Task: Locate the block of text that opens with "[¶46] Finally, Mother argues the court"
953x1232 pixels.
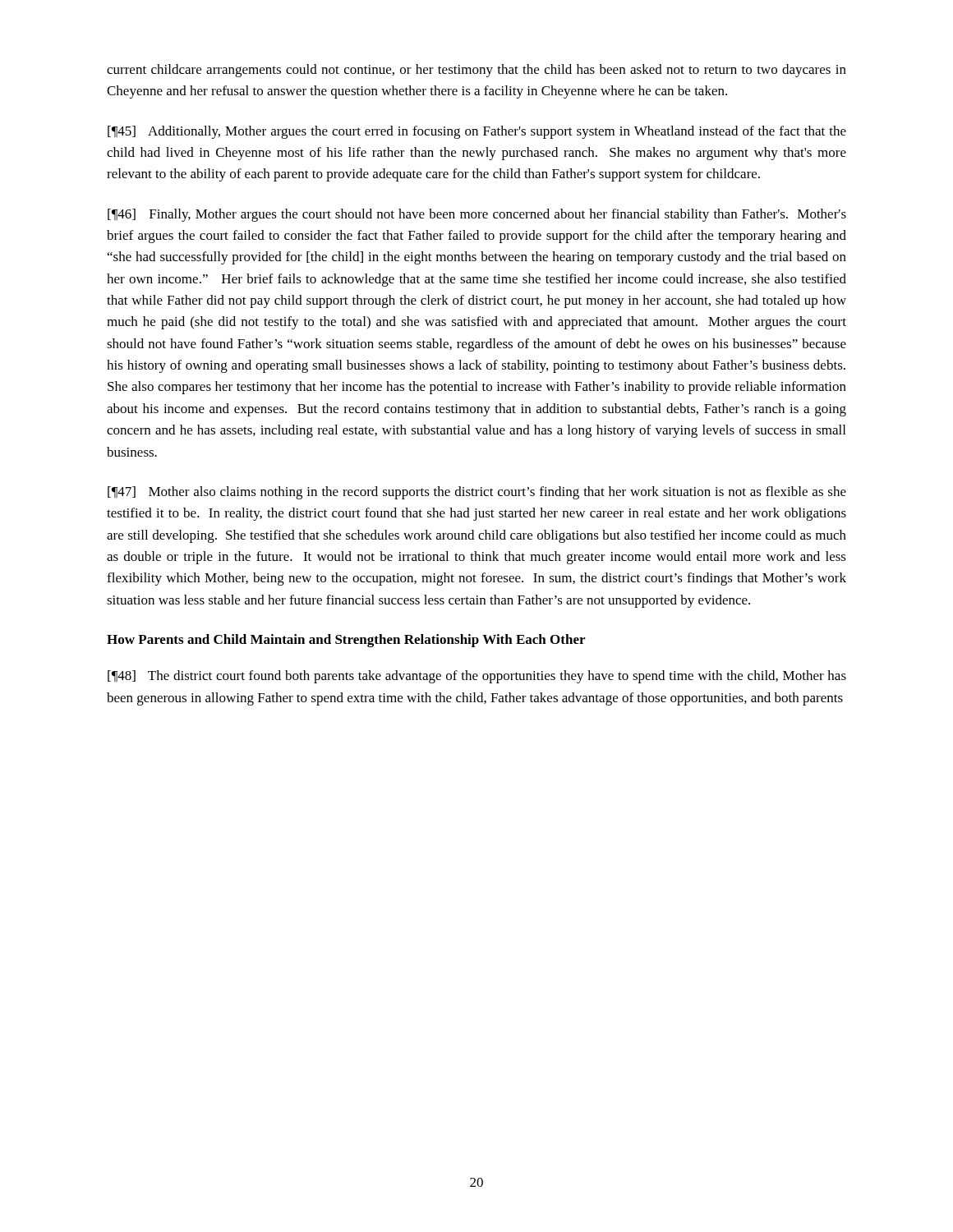Action: [x=476, y=333]
